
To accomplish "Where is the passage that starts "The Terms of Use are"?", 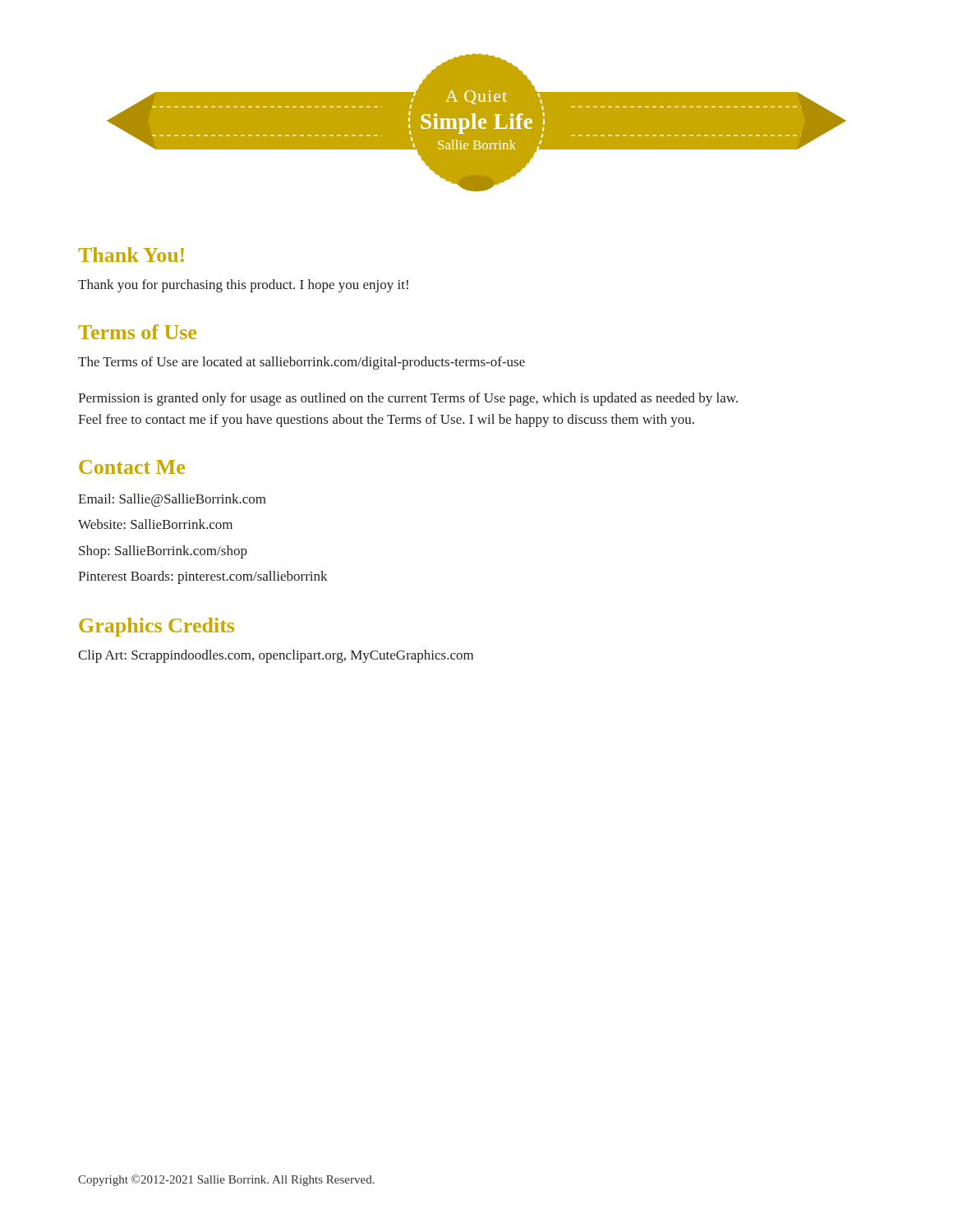I will pyautogui.click(x=302, y=362).
